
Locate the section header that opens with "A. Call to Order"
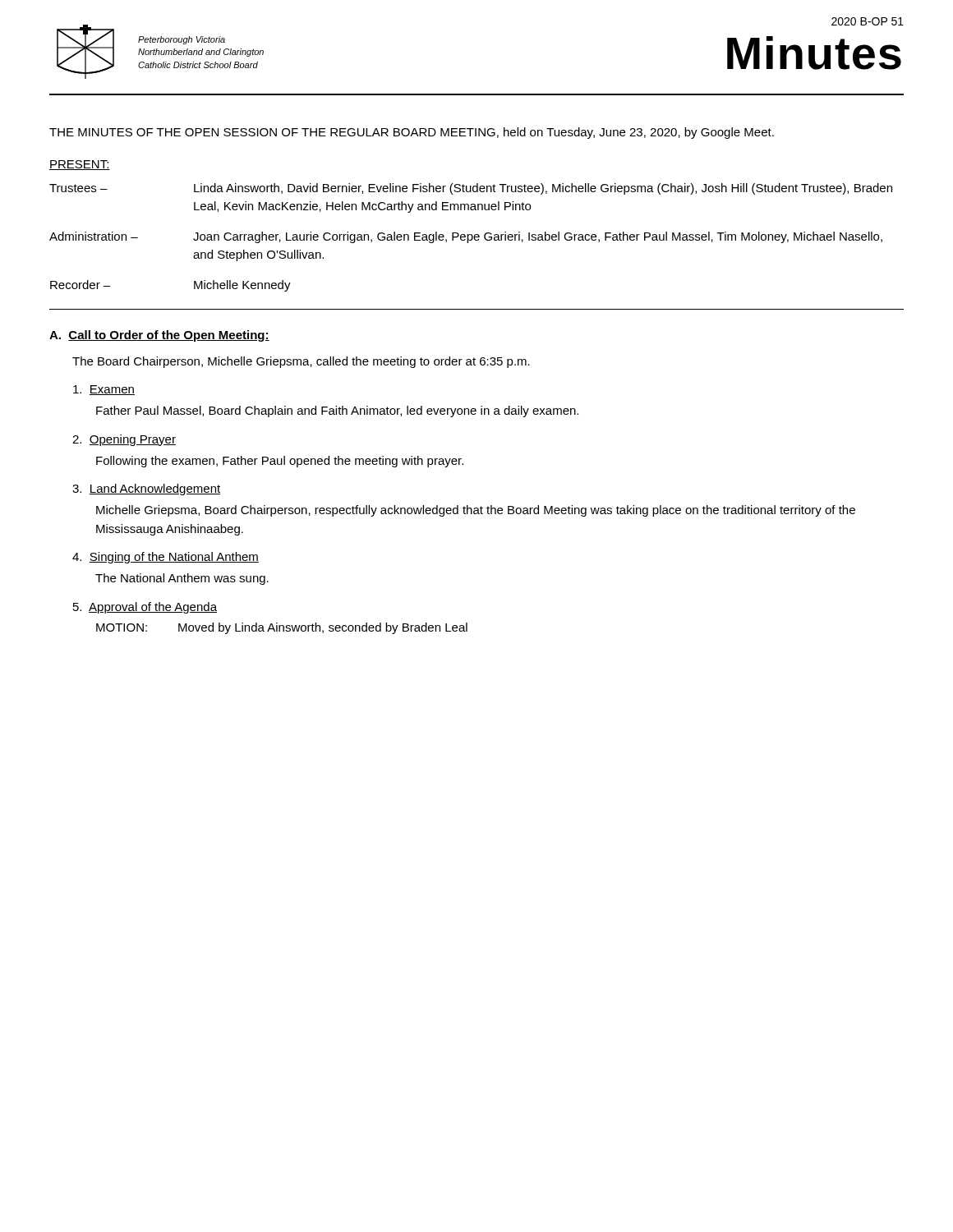pyautogui.click(x=159, y=335)
